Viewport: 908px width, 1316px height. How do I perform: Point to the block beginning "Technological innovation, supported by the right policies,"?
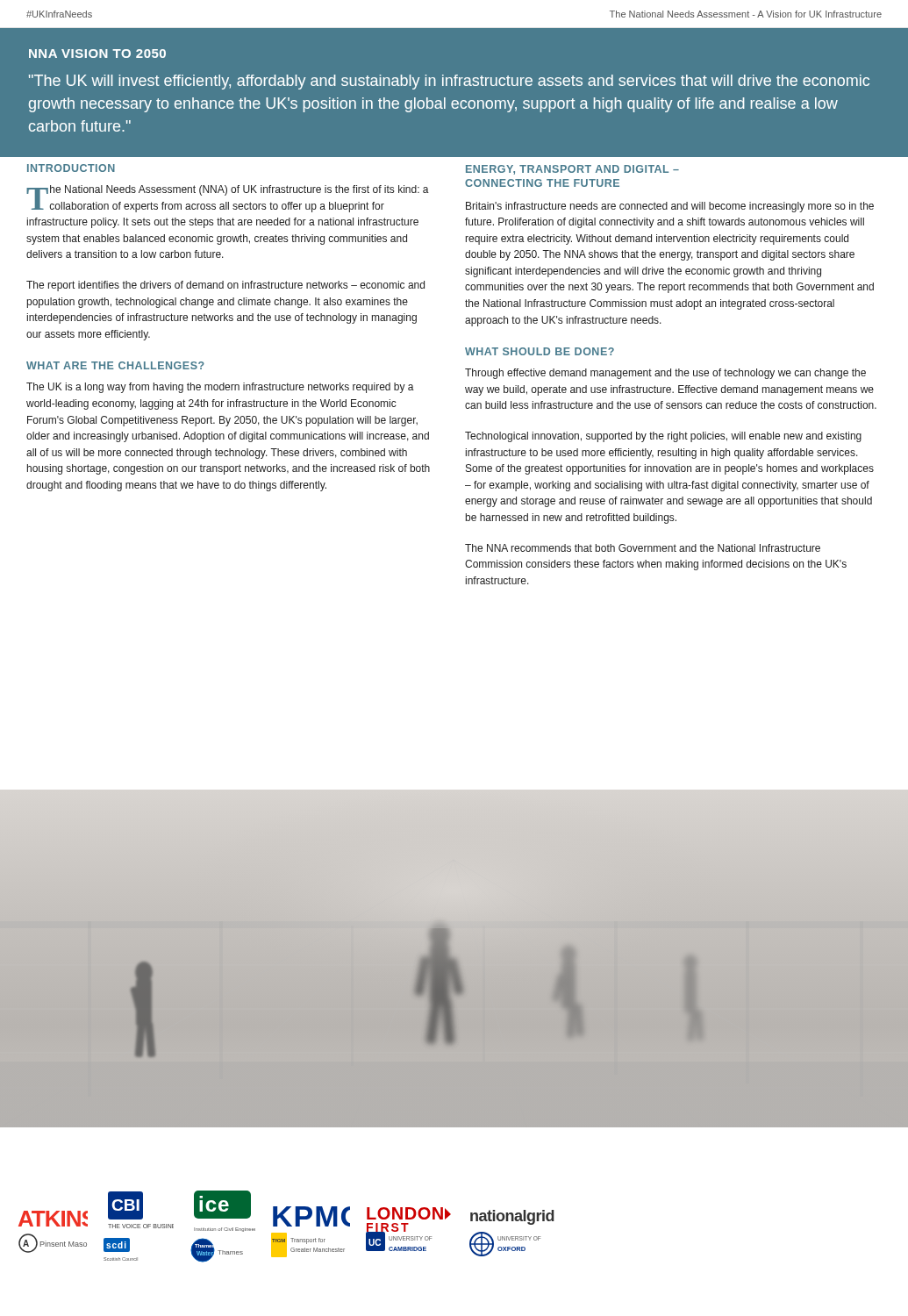tap(669, 477)
